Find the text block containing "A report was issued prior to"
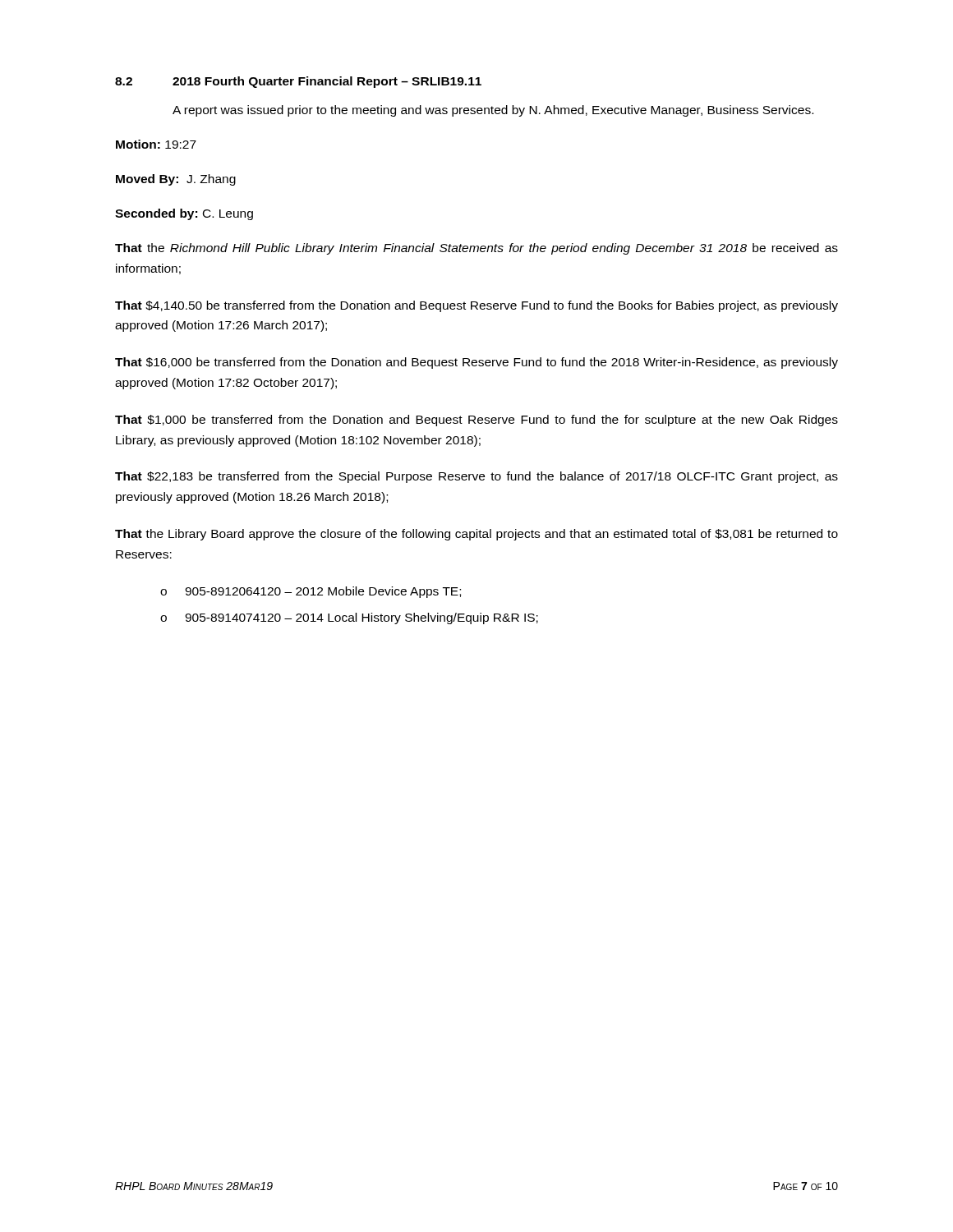Viewport: 953px width, 1232px height. click(494, 110)
